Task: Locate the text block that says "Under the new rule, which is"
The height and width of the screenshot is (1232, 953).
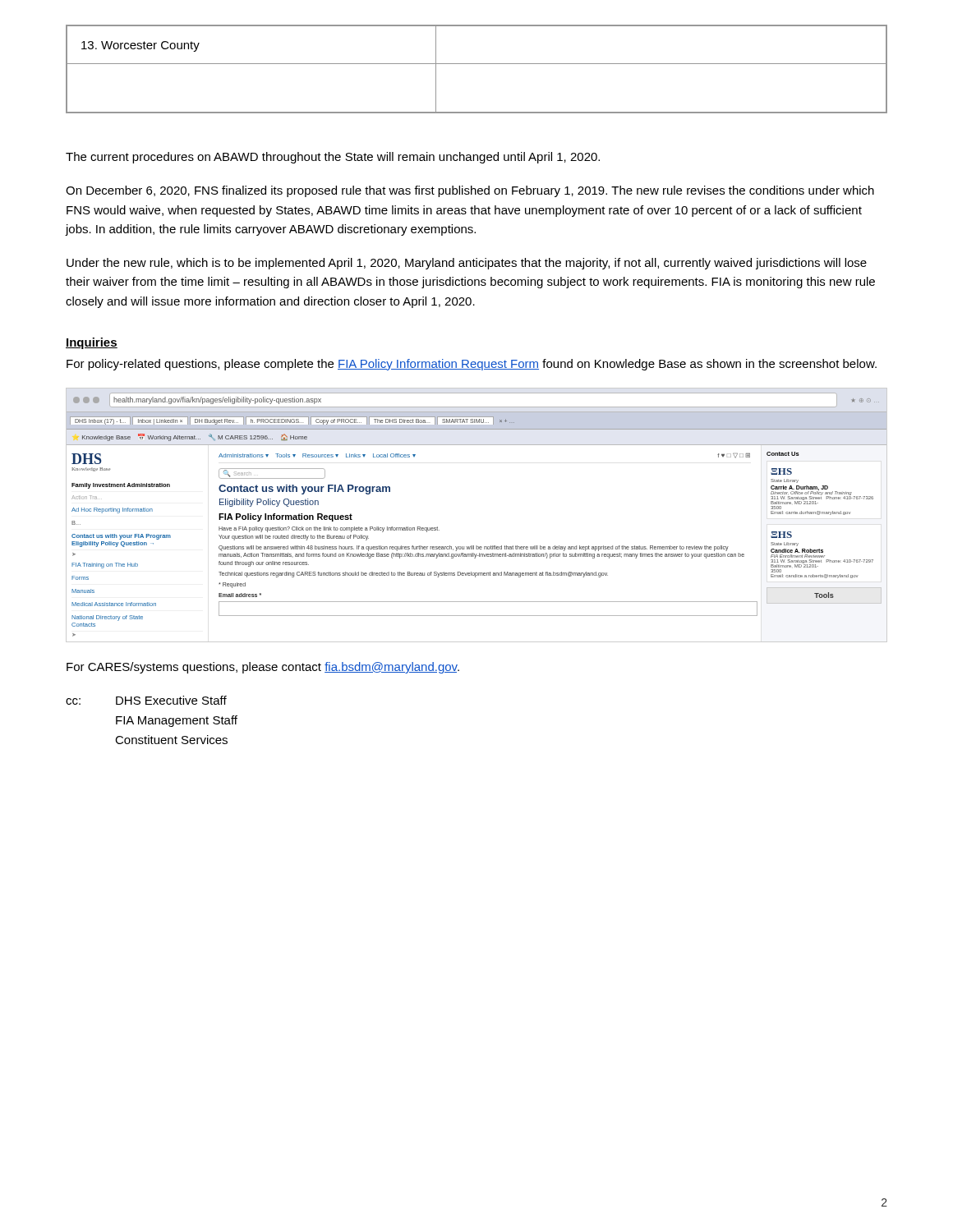Action: 471,282
